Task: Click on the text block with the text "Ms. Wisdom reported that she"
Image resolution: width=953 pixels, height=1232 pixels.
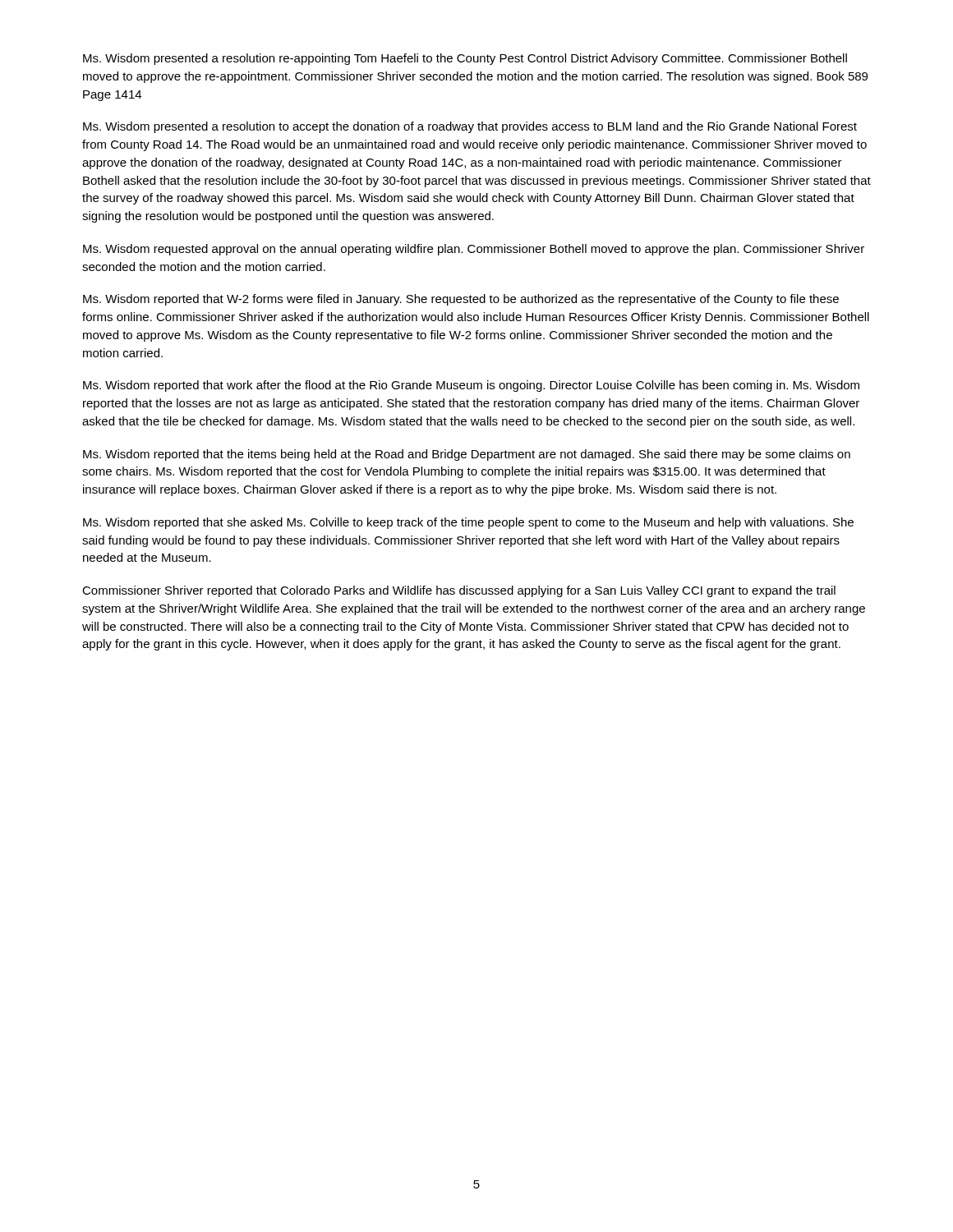Action: coord(468,540)
